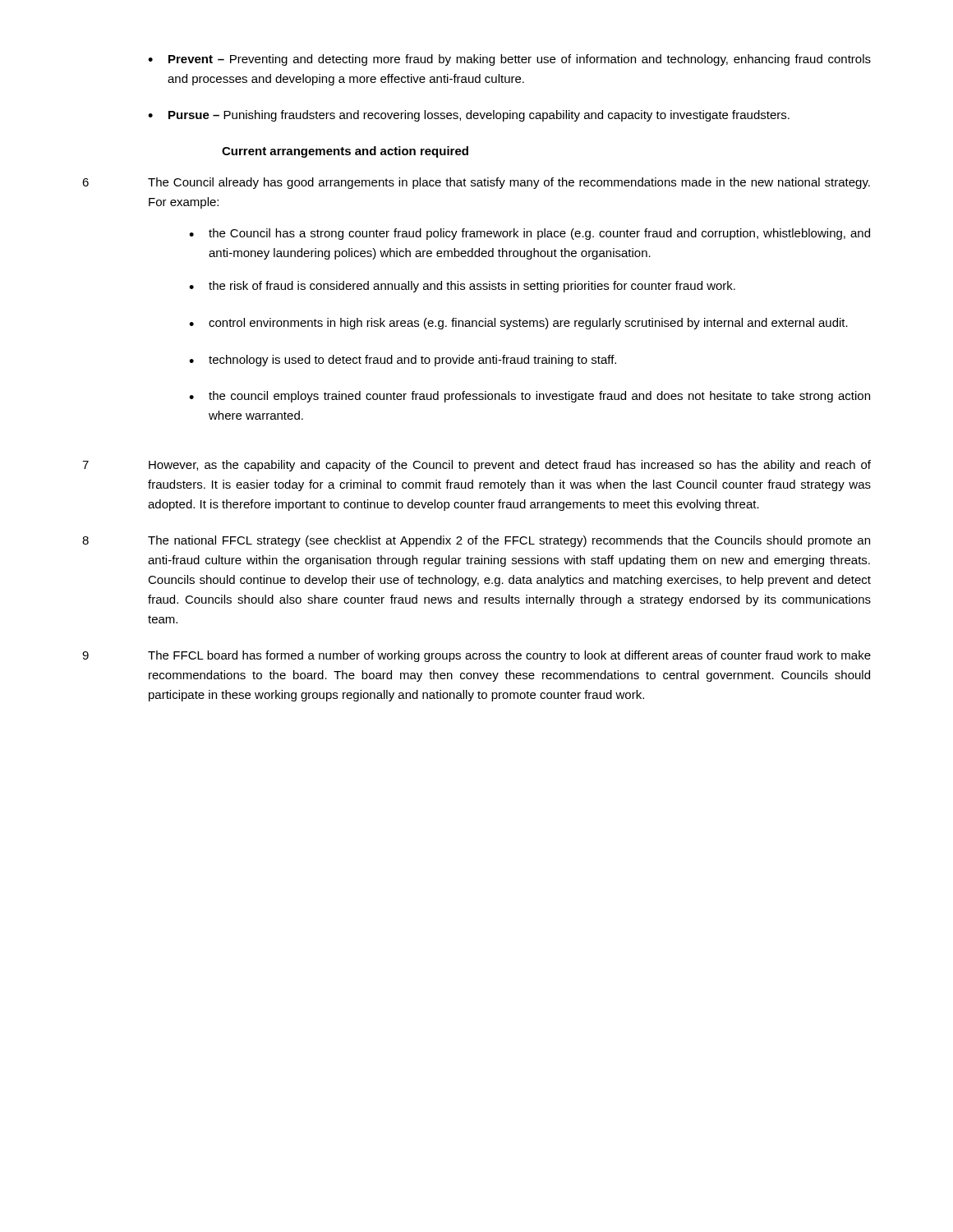The height and width of the screenshot is (1232, 953).
Task: Find the block on this page that starts "• the risk"
Action: (x=530, y=288)
